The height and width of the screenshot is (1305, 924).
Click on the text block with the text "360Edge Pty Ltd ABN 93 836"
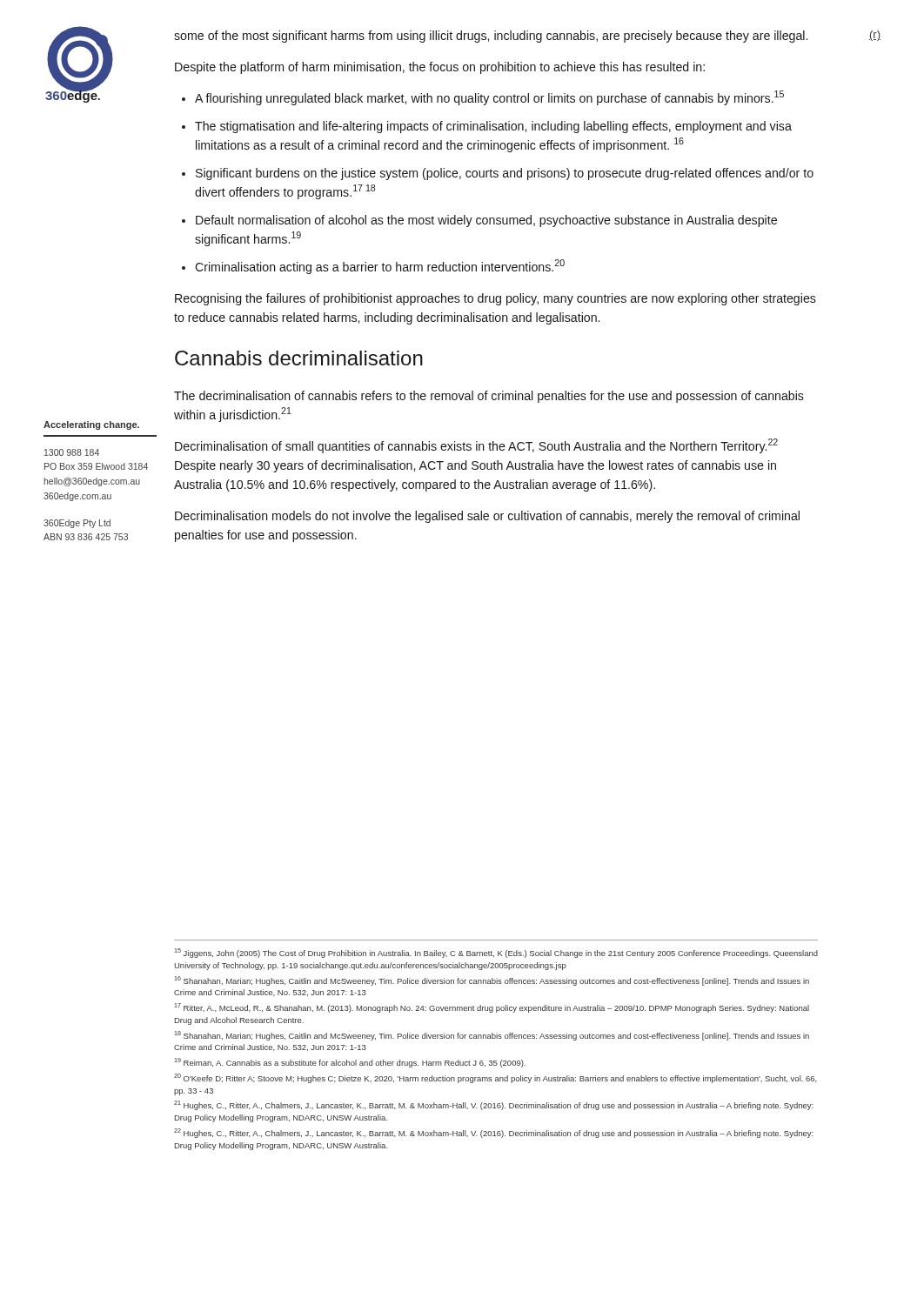coord(86,530)
